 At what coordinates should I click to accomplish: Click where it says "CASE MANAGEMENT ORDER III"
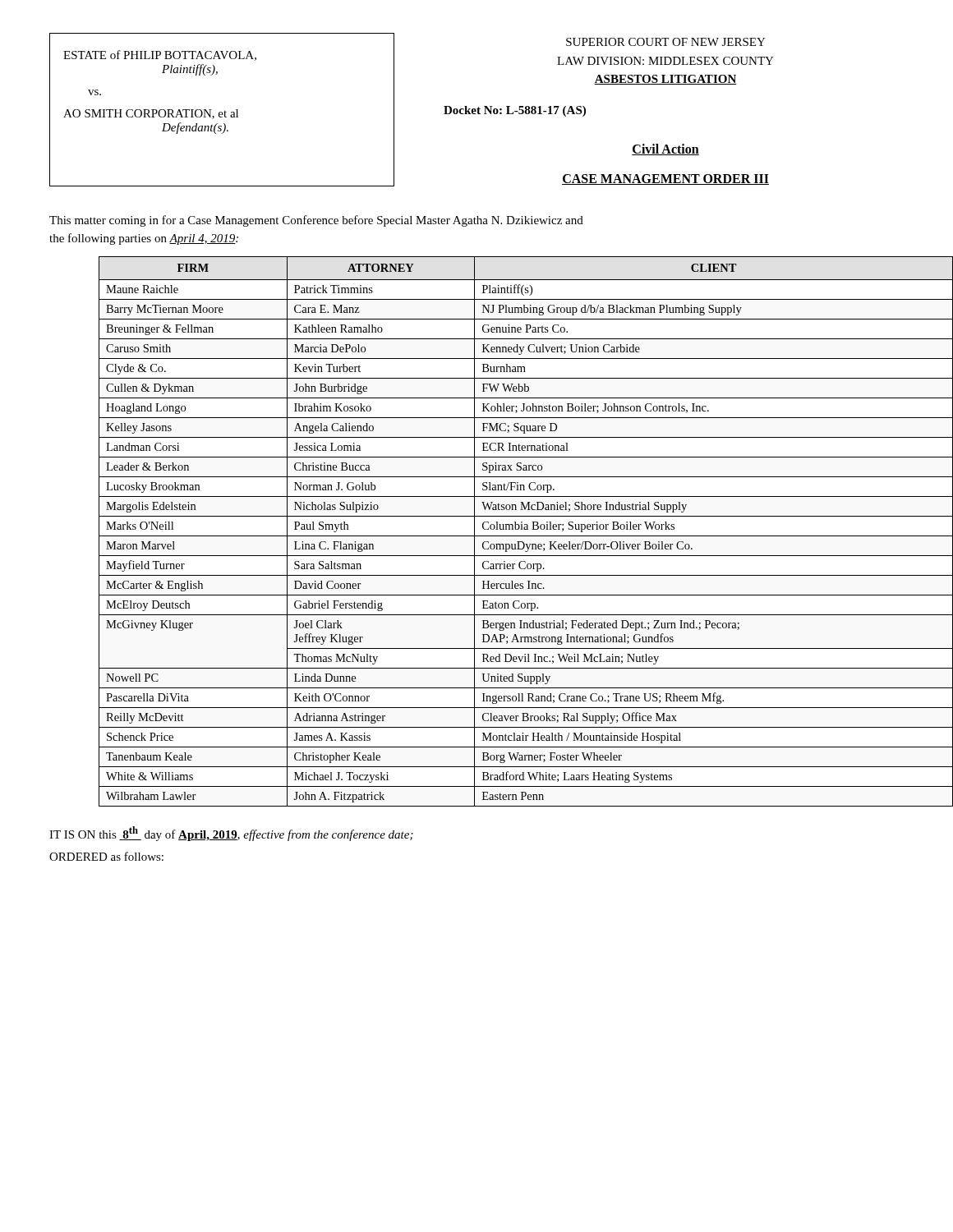665,178
